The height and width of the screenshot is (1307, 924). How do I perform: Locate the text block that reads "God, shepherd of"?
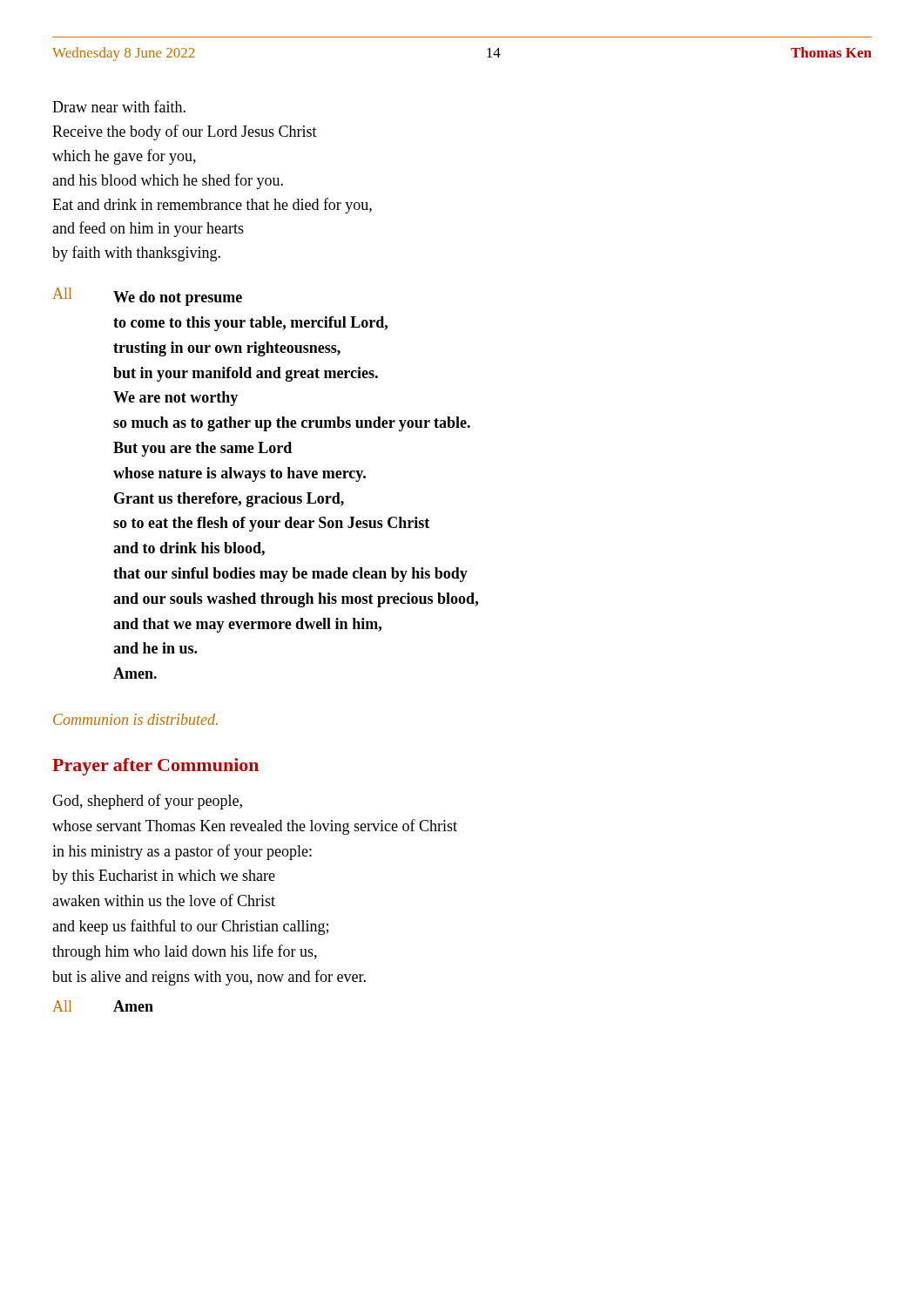point(147,802)
